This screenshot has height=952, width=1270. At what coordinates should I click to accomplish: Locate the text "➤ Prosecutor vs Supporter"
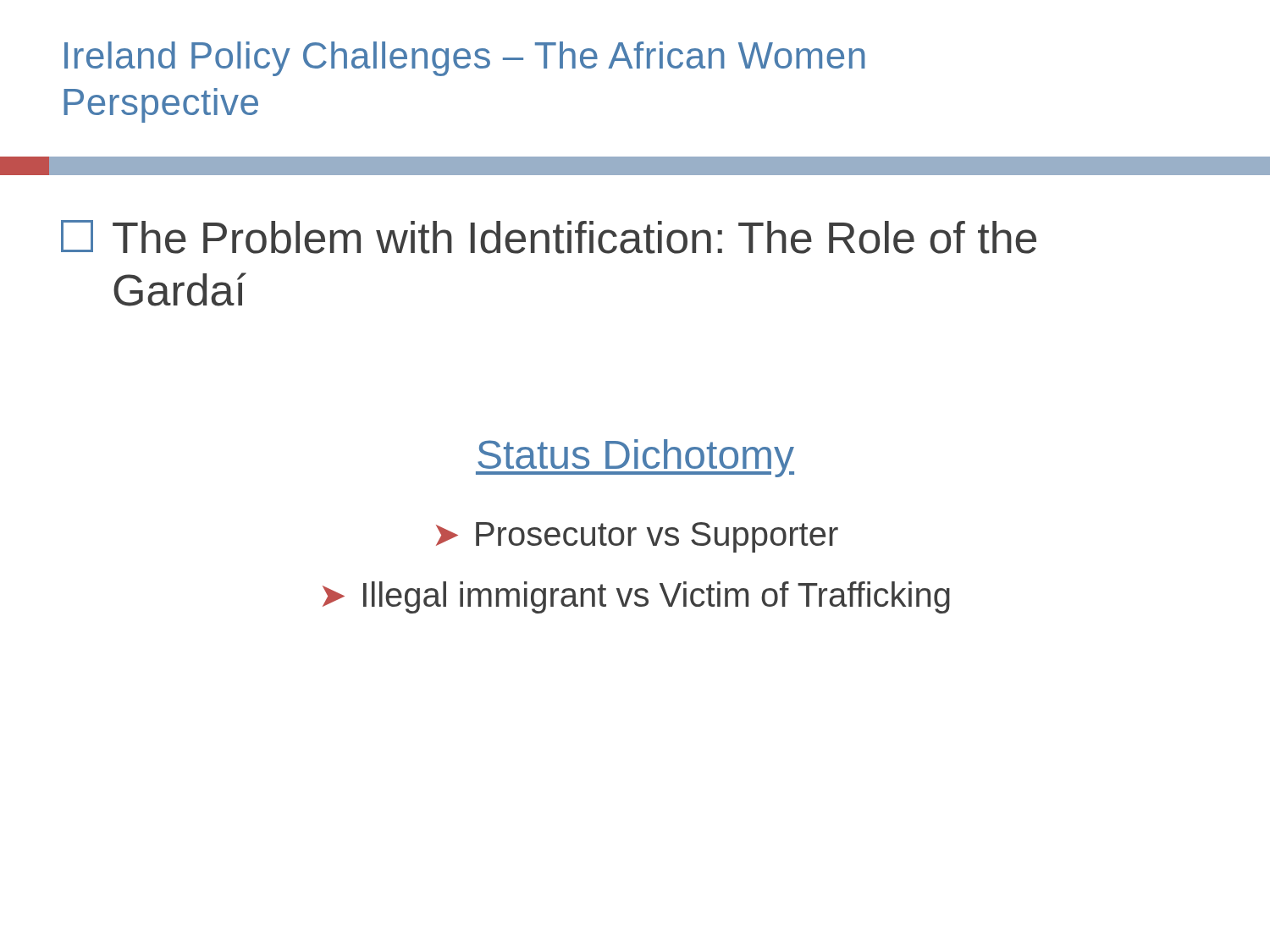[635, 534]
